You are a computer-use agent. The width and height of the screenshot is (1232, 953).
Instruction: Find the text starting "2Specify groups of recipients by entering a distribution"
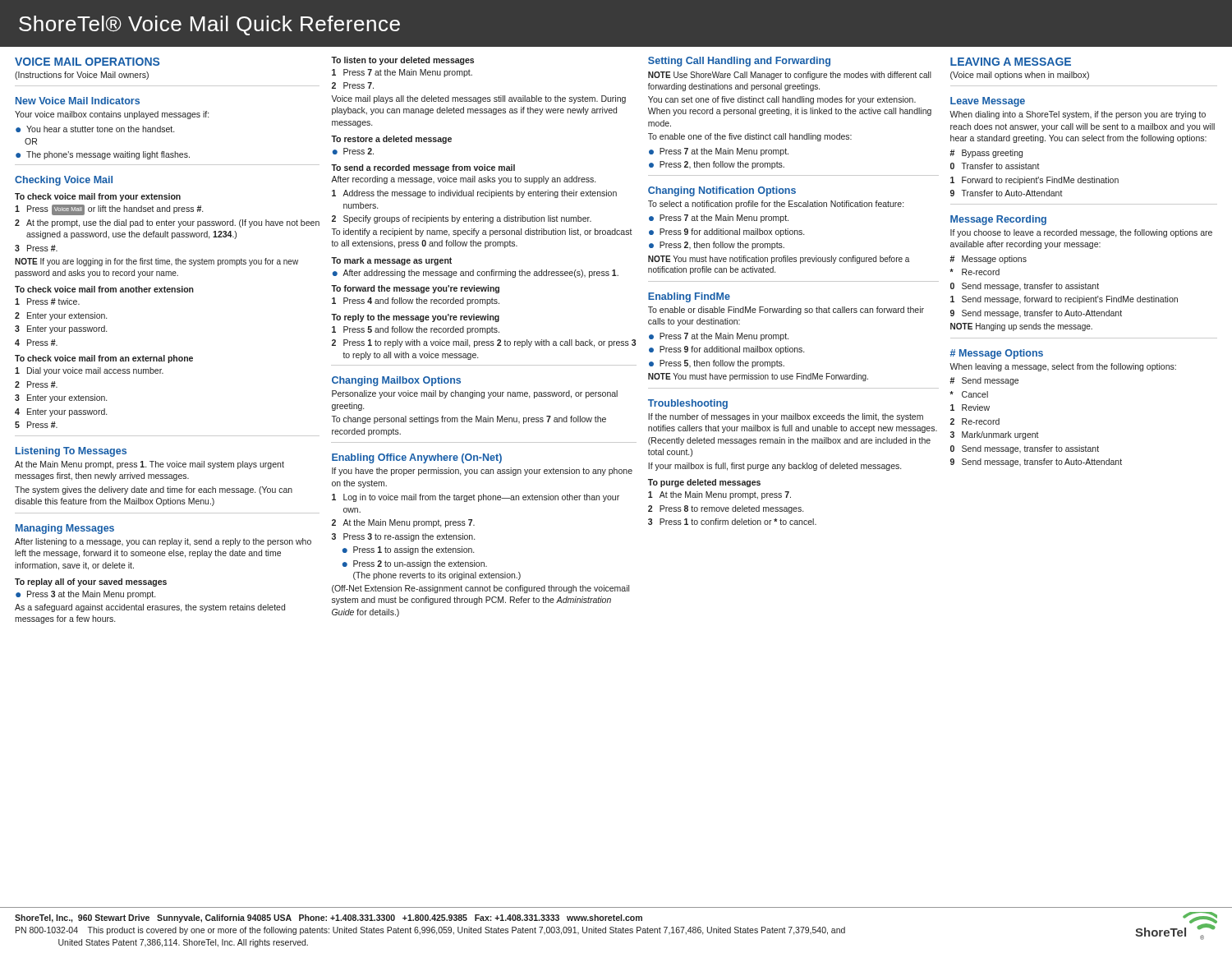[x=484, y=219]
